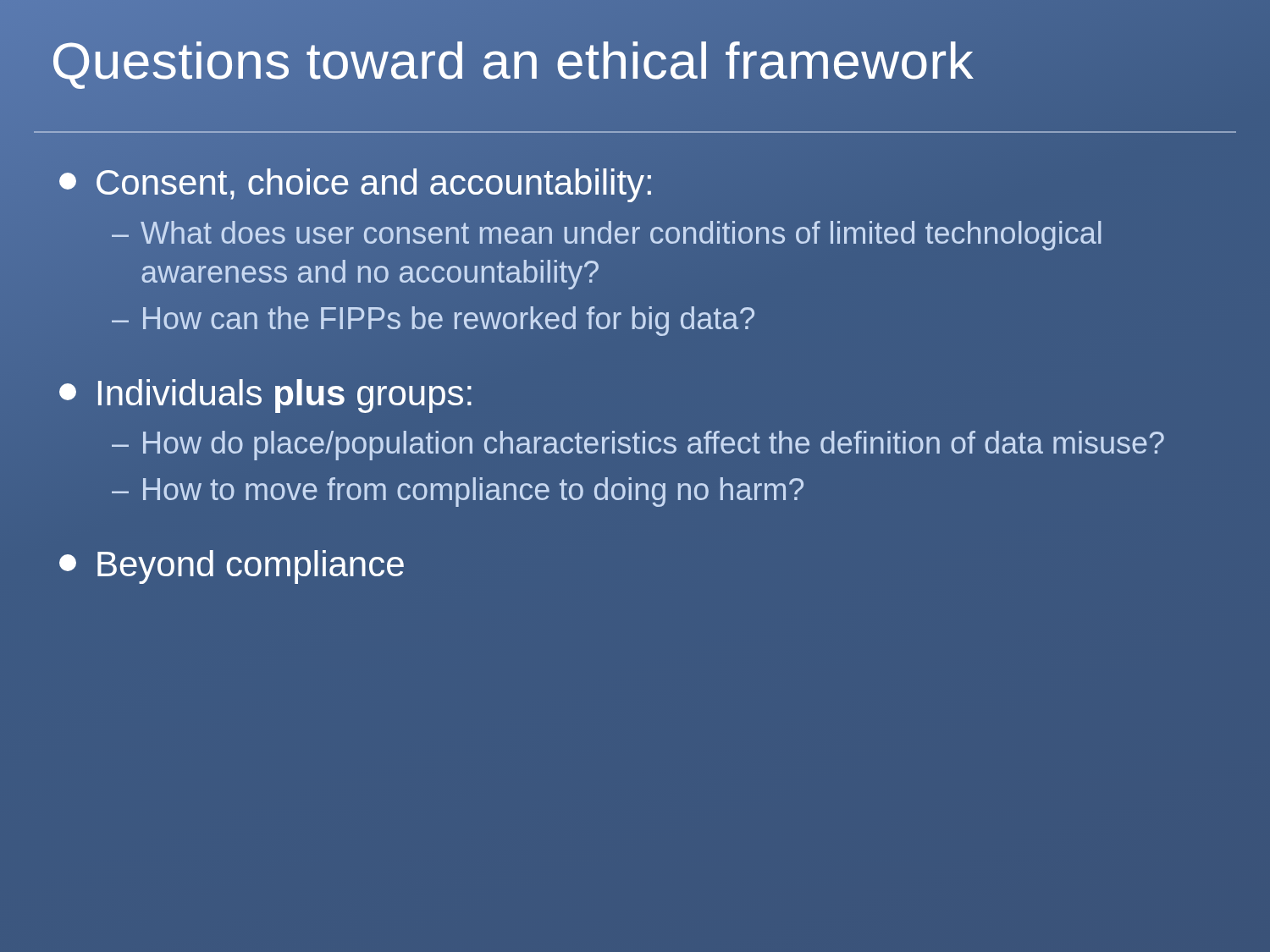Screen dimensions: 952x1270
Task: Locate the passage starting "– How can the FIPPs be"
Action: (434, 319)
